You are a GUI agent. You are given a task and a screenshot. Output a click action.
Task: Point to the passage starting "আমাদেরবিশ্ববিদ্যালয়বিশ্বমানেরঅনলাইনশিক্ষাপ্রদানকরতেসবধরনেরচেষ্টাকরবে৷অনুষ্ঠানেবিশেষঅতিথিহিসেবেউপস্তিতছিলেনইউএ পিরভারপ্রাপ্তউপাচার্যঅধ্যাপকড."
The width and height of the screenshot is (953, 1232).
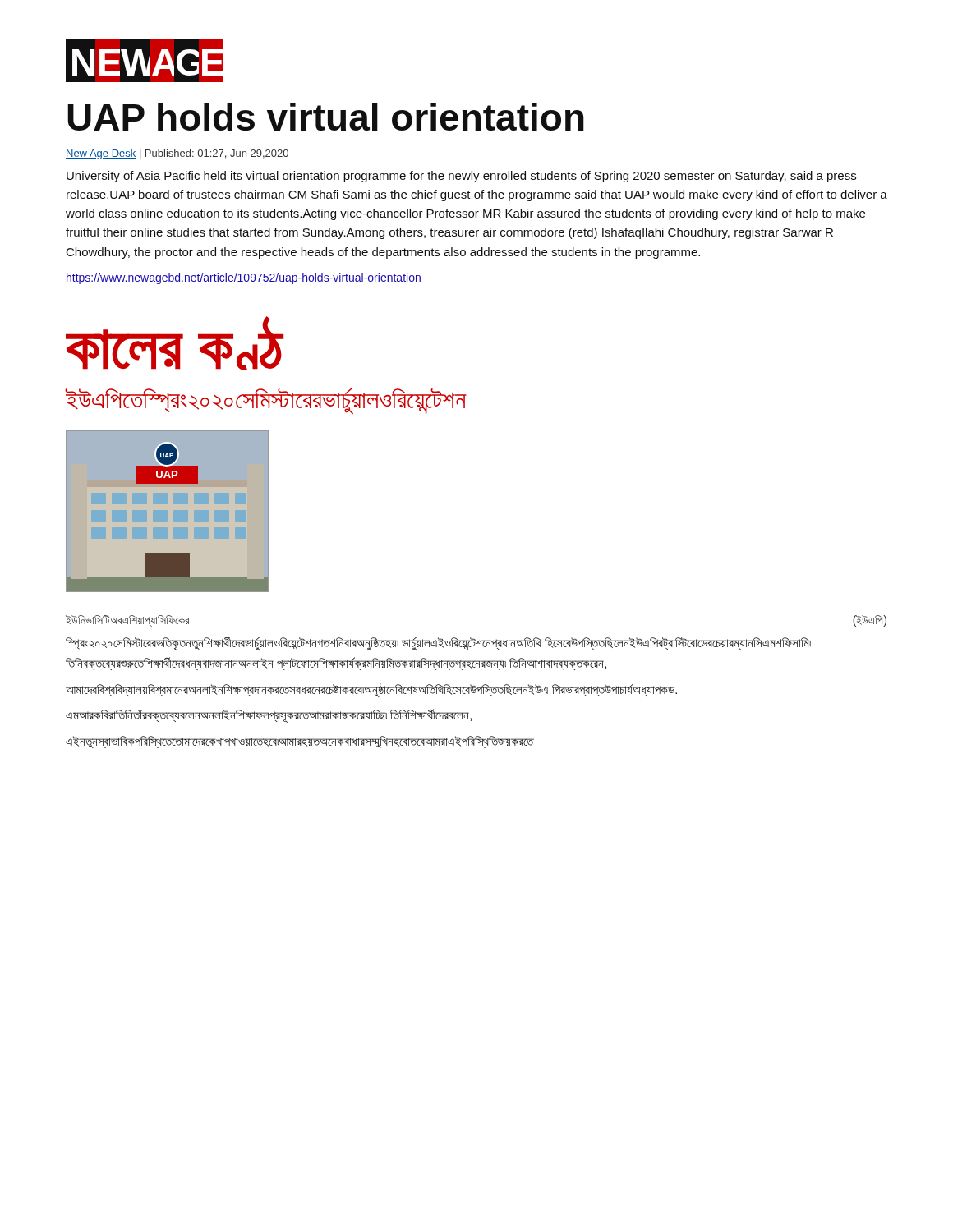(x=372, y=689)
